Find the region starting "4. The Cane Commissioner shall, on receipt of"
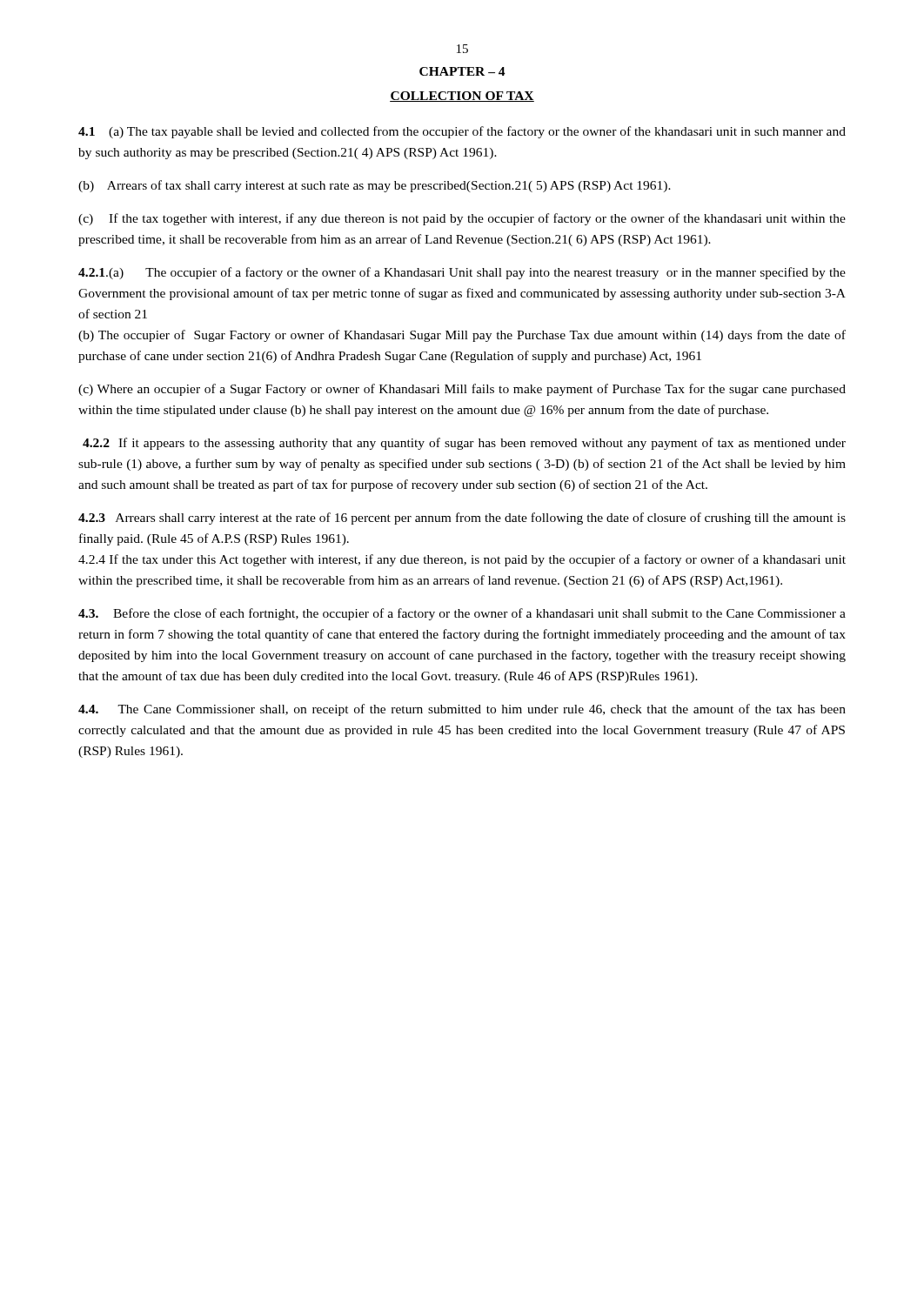 coord(462,730)
